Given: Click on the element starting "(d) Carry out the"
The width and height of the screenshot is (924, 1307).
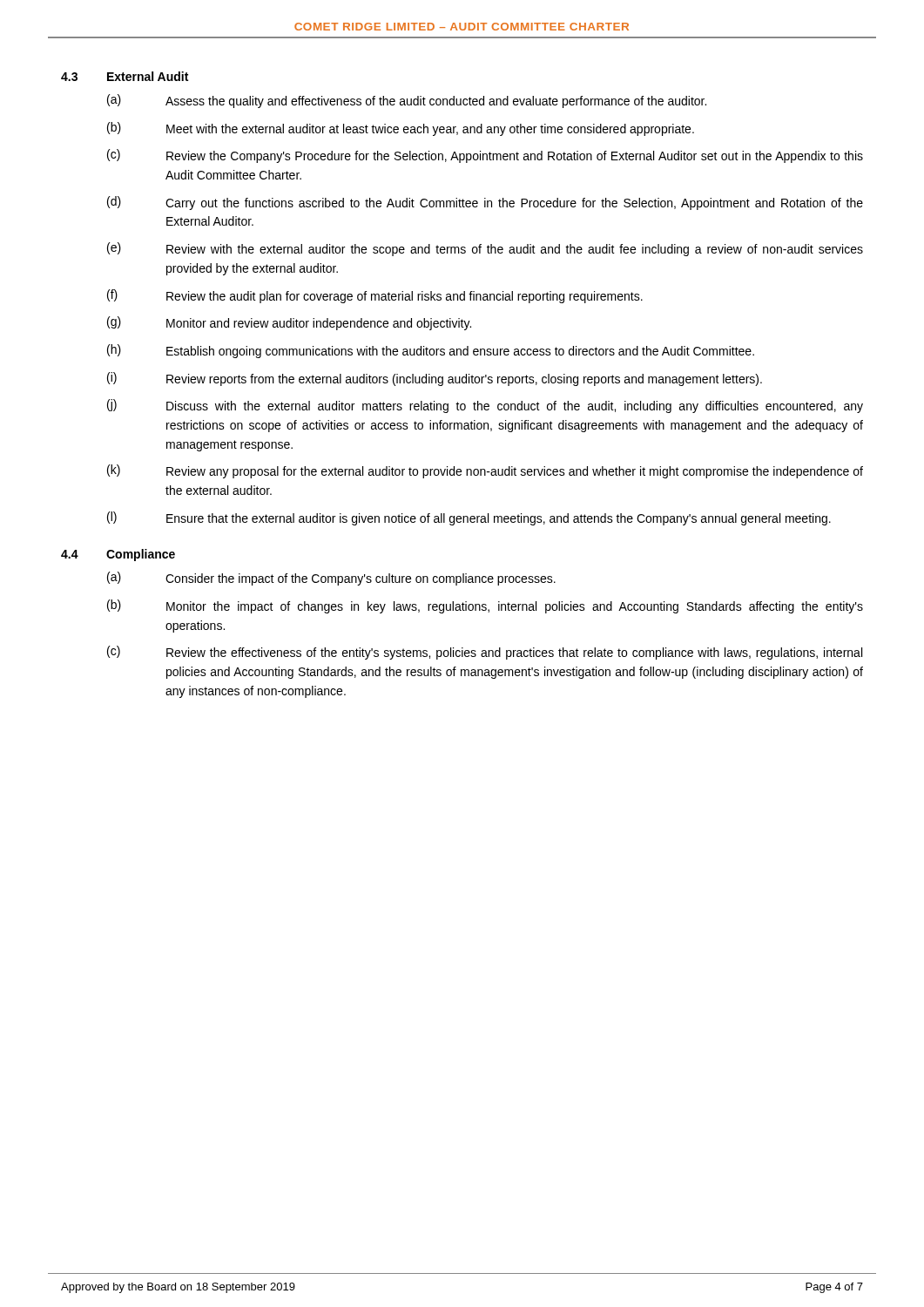Looking at the screenshot, I should click(485, 213).
